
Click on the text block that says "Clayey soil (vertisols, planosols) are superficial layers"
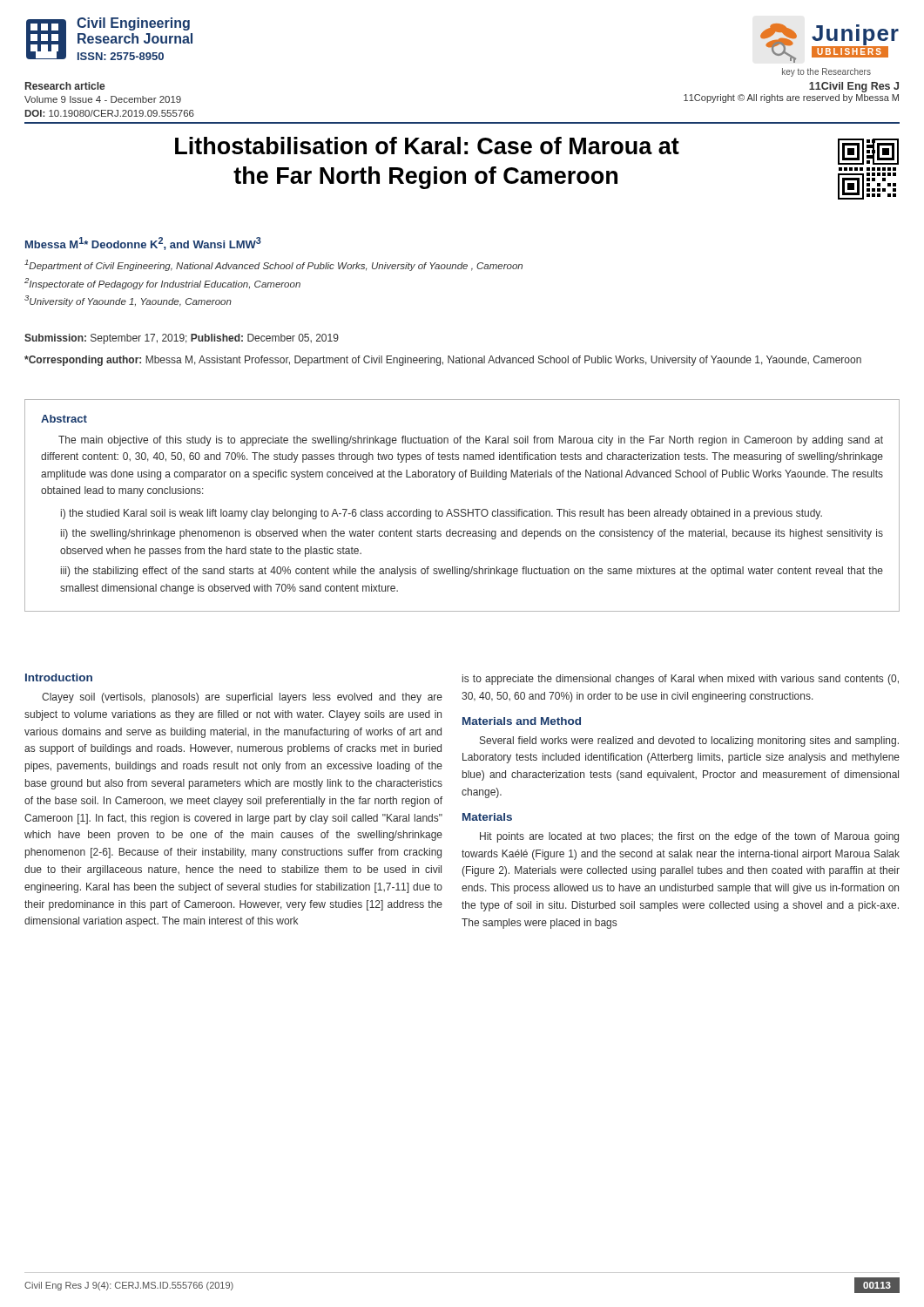point(233,810)
